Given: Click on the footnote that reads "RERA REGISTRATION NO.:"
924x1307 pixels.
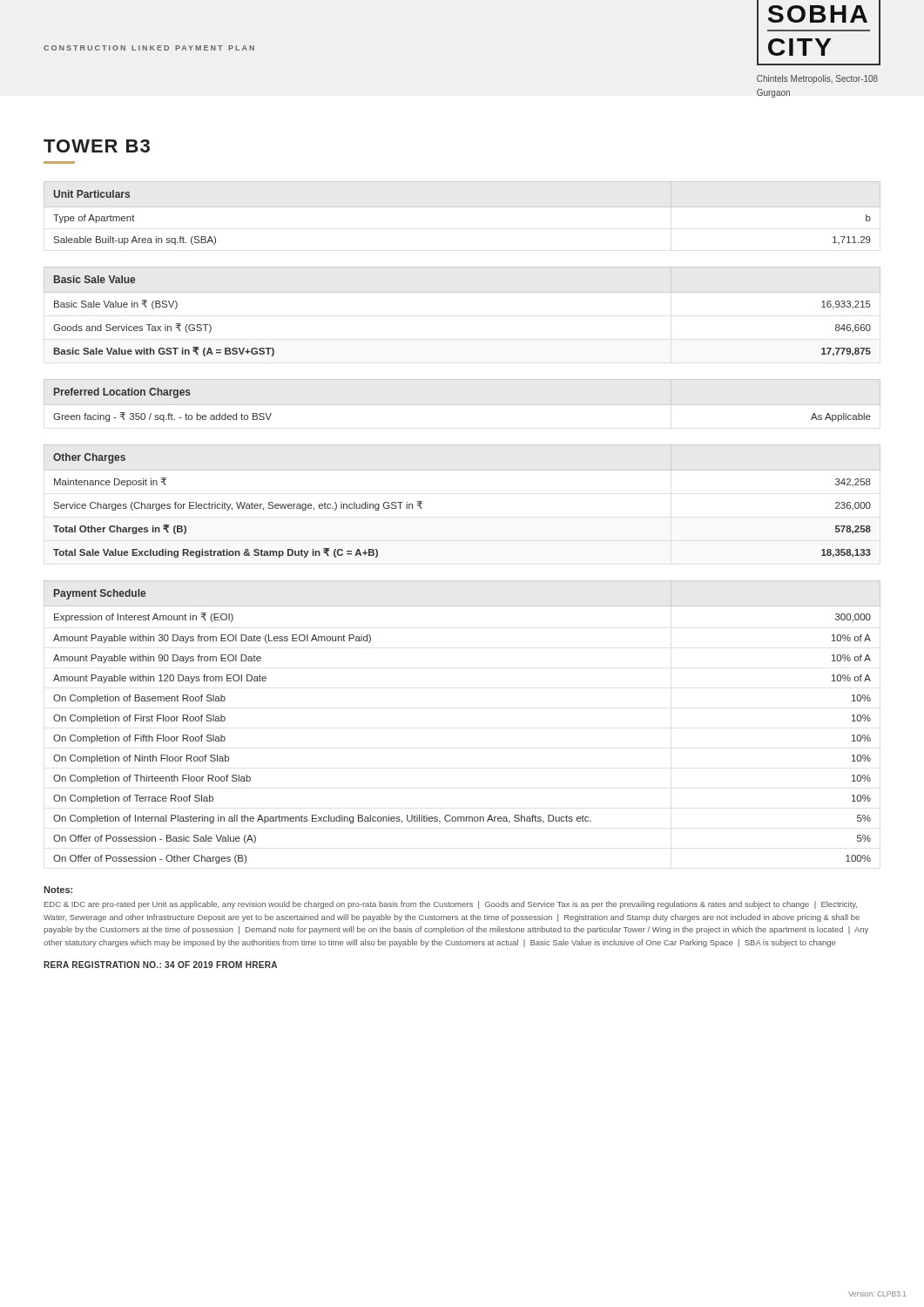Looking at the screenshot, I should point(160,965).
